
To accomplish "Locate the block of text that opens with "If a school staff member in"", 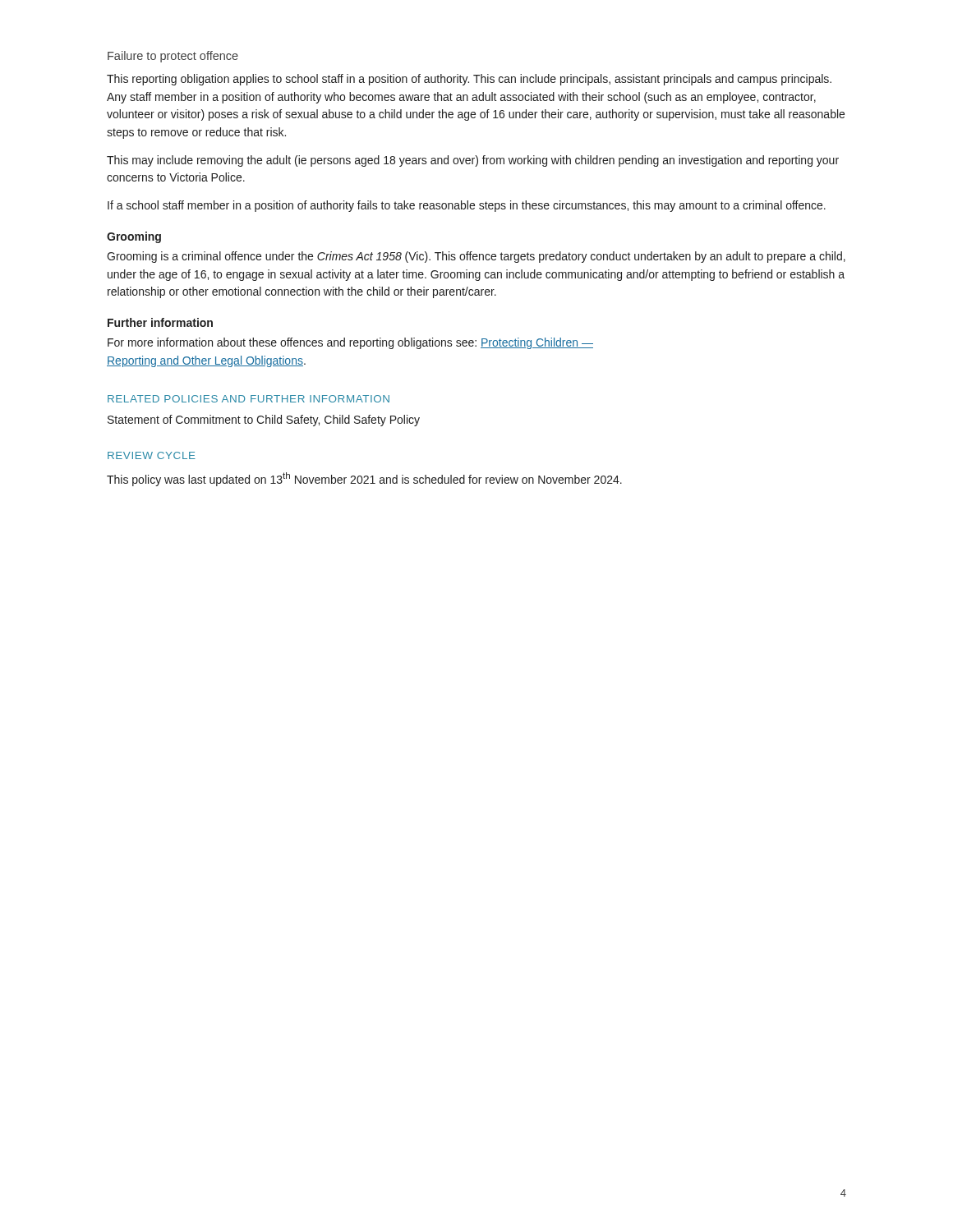I will [x=476, y=206].
